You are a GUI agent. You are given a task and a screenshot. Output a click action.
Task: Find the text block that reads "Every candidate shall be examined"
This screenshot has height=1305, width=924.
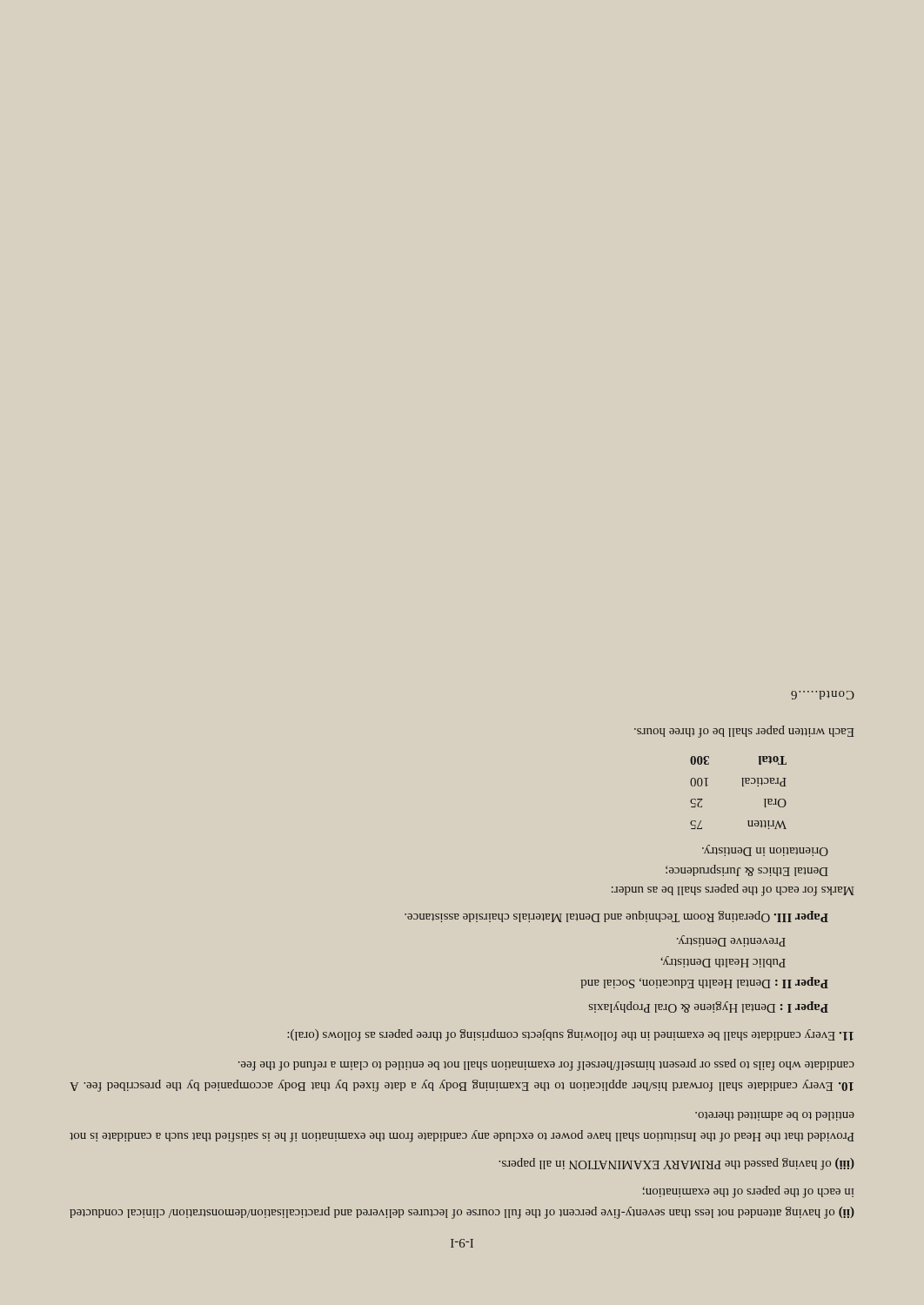click(x=570, y=1037)
